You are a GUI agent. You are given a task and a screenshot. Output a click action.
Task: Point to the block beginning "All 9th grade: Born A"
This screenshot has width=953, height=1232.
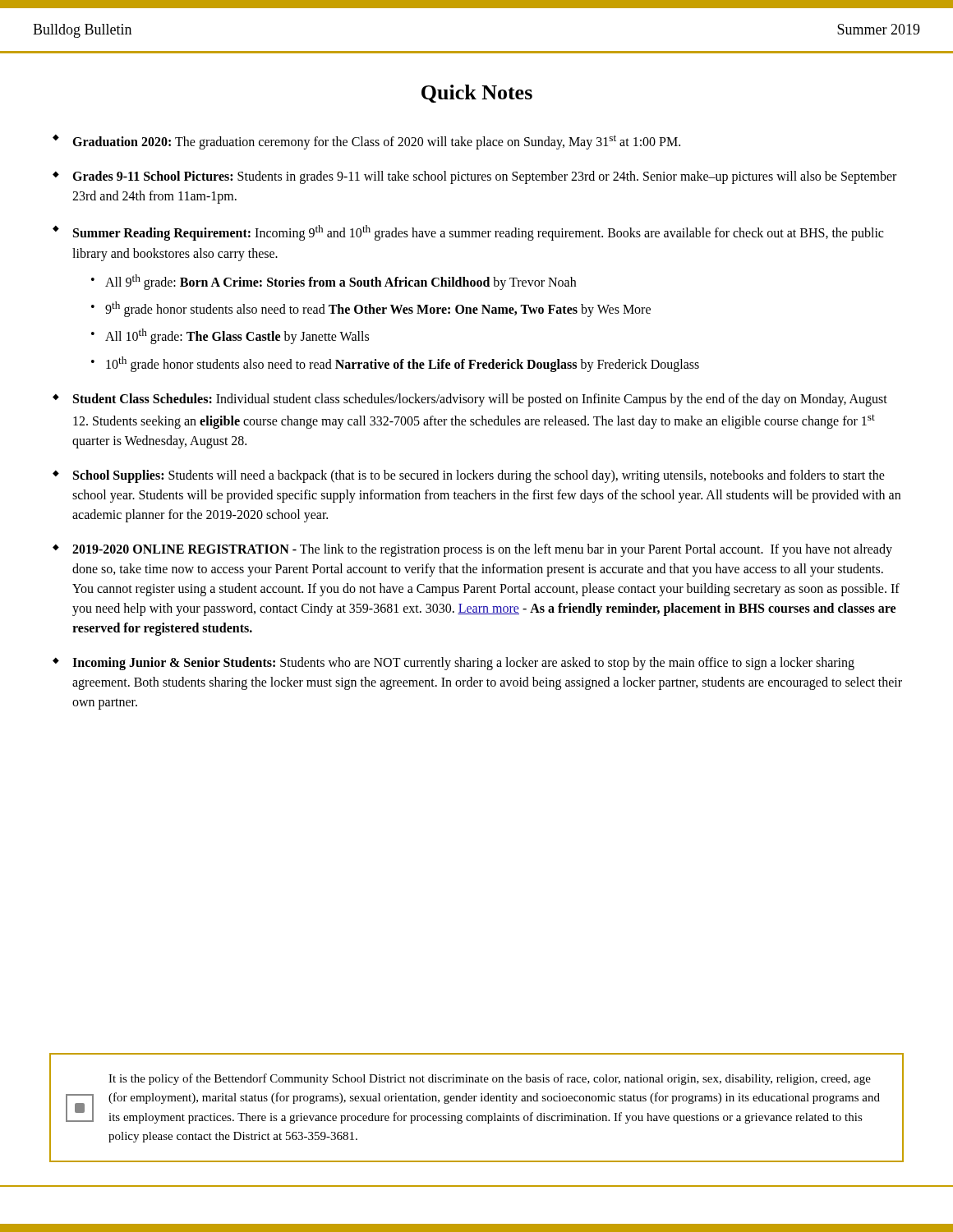click(x=341, y=280)
